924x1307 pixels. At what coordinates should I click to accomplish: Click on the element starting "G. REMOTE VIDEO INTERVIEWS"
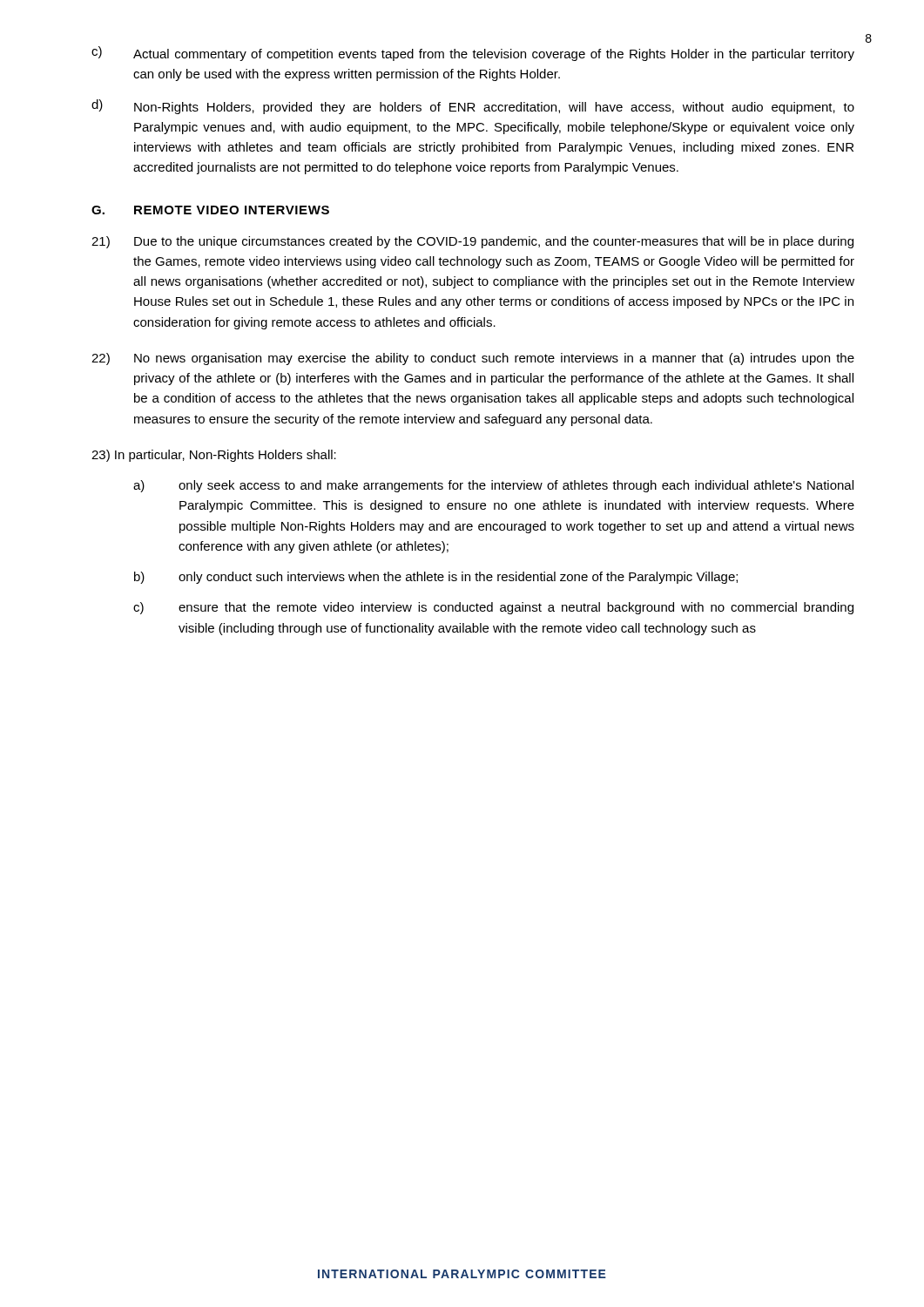211,209
